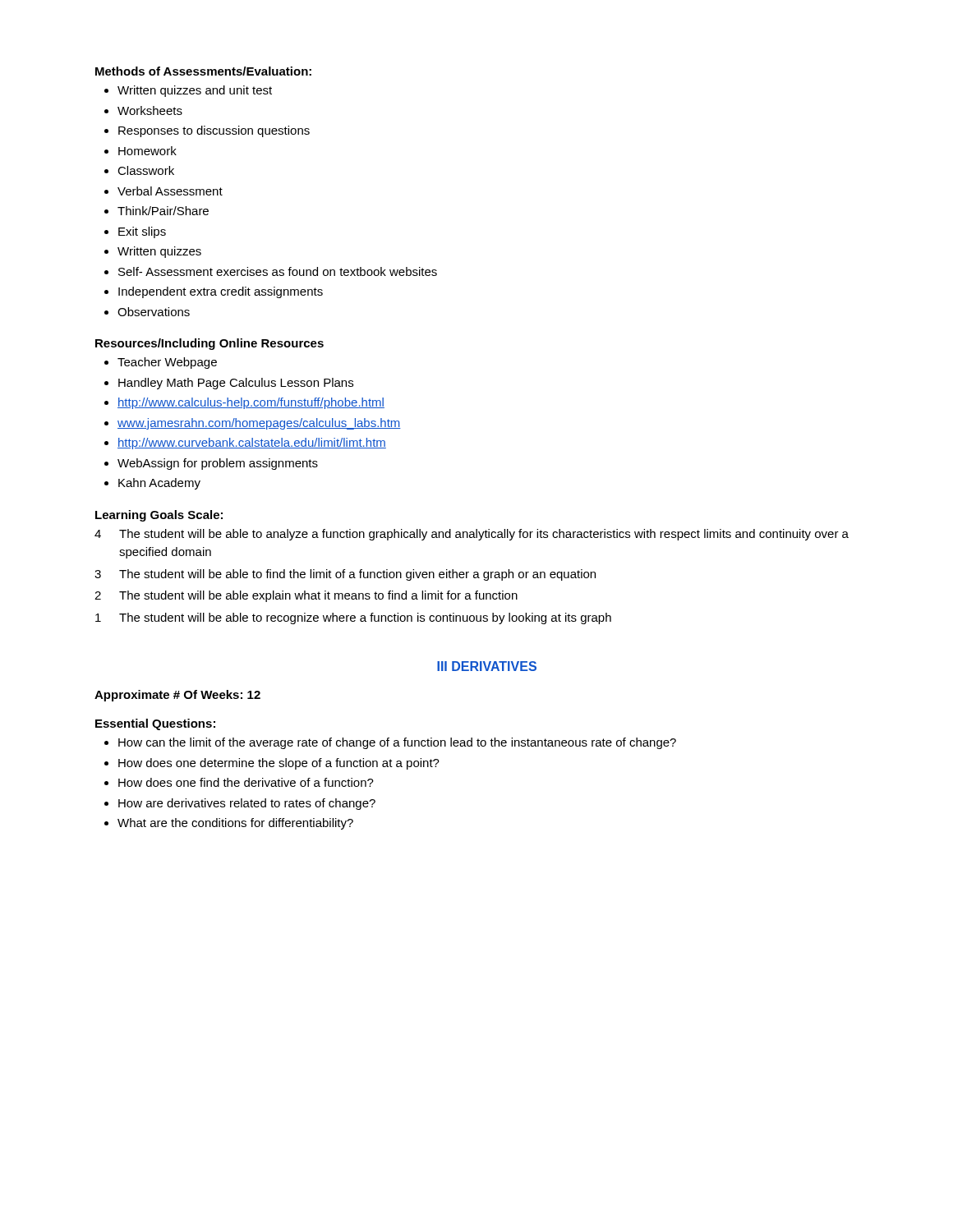953x1232 pixels.
Task: Select the list item containing "How can the limit of the average"
Action: pyautogui.click(x=498, y=743)
